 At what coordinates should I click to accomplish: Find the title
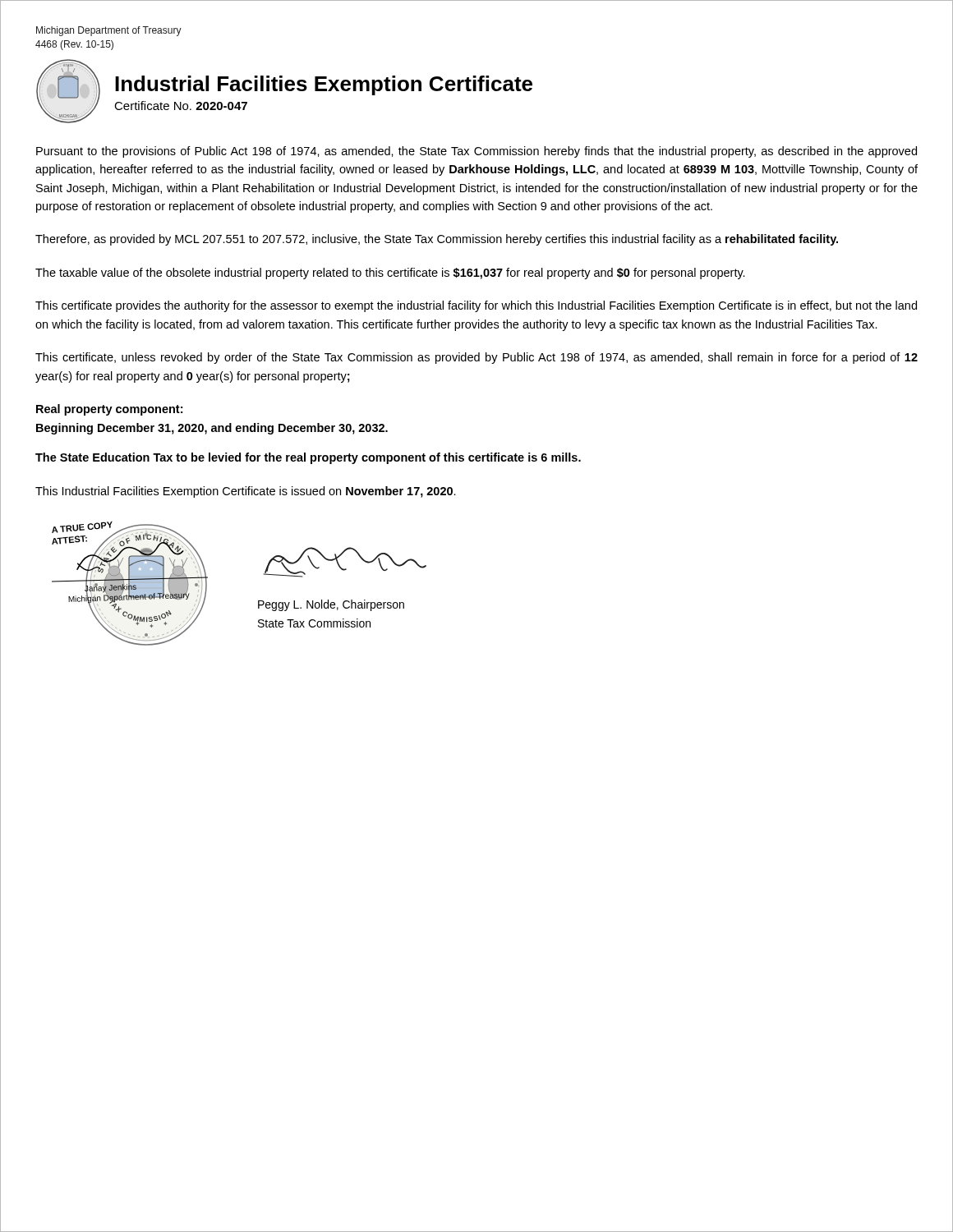tap(284, 93)
